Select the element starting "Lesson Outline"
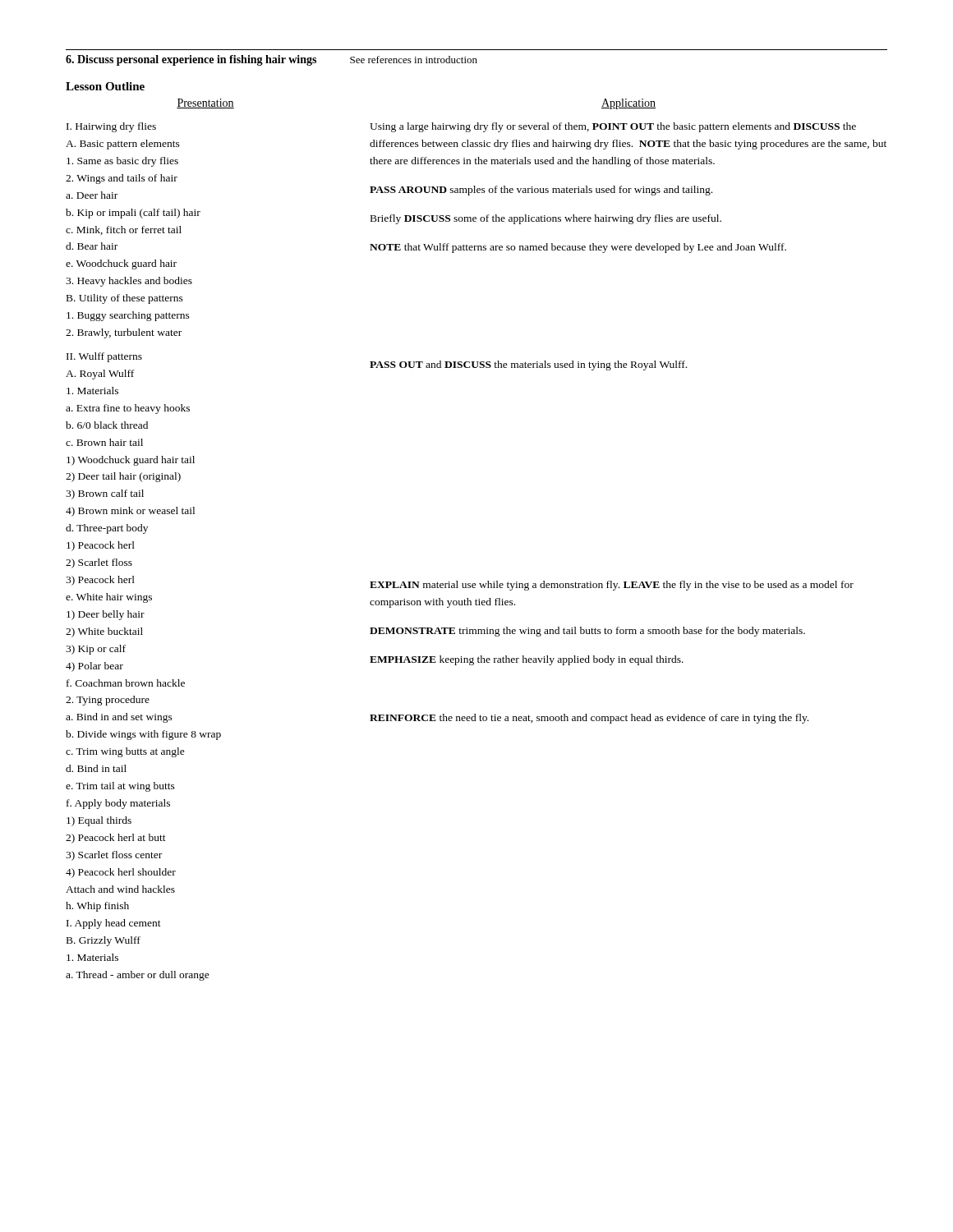This screenshot has height=1232, width=953. click(105, 86)
